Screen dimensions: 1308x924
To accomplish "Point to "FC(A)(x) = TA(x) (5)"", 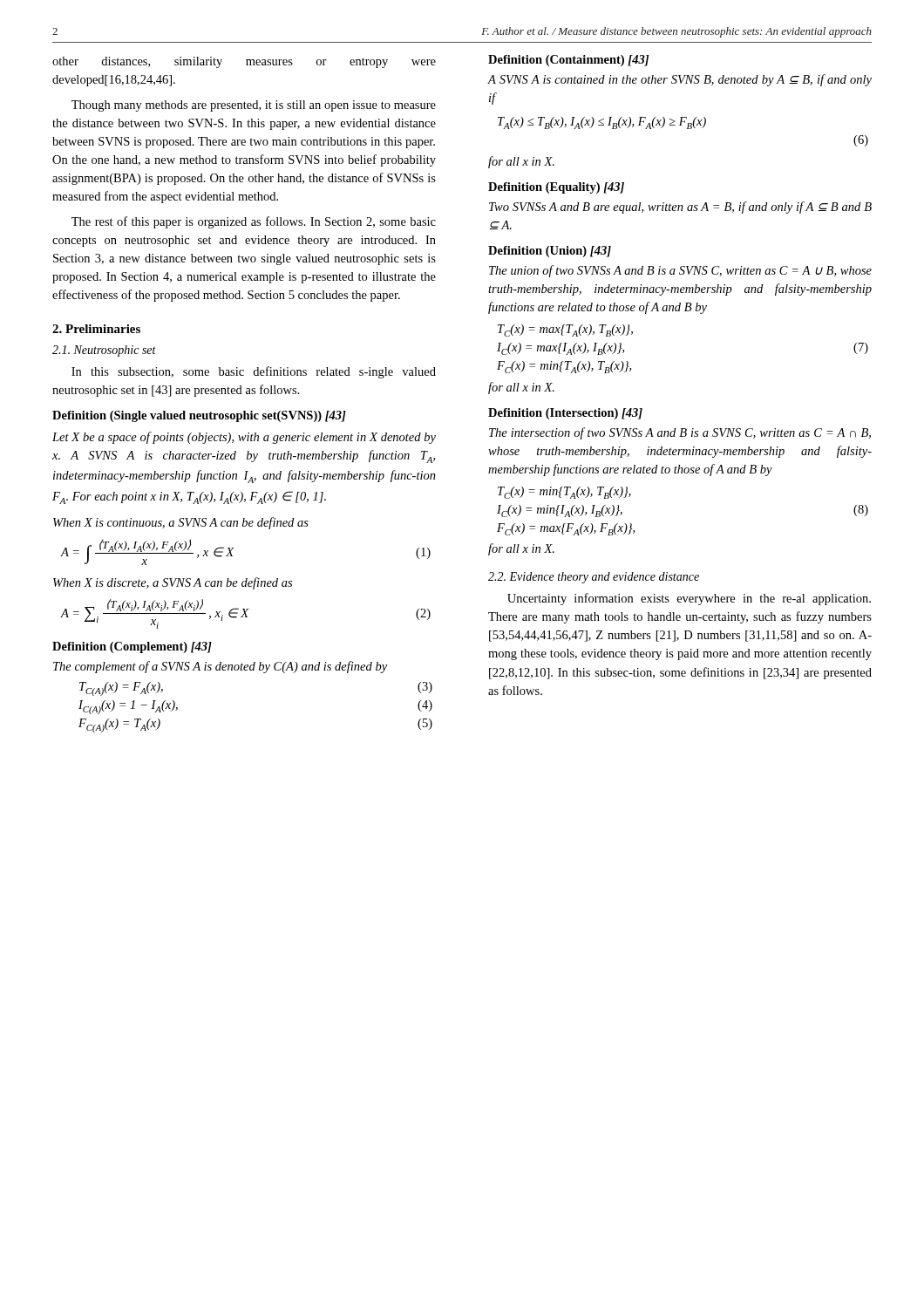I will [99, 725].
